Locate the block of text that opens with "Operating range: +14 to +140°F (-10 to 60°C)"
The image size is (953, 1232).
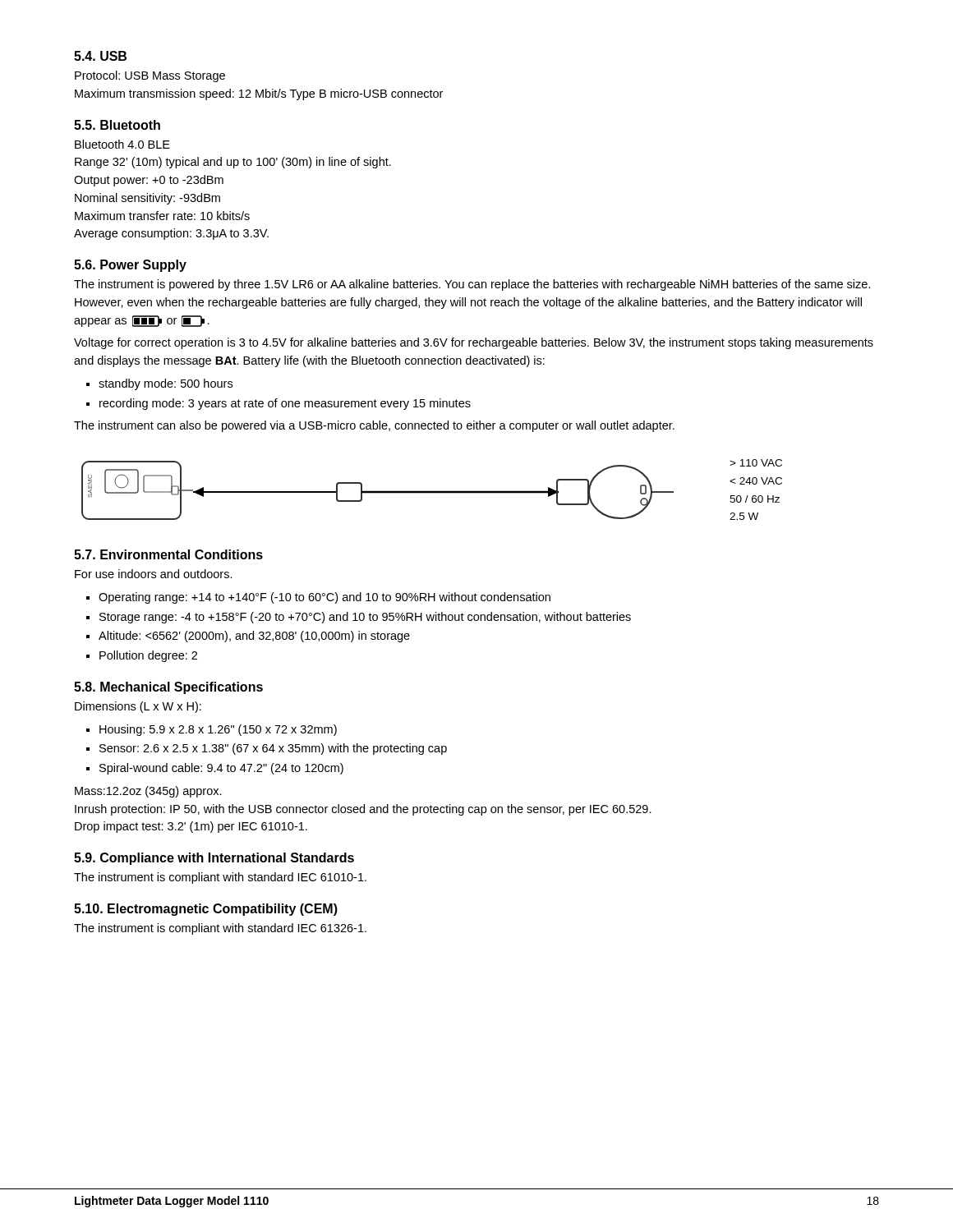point(325,597)
